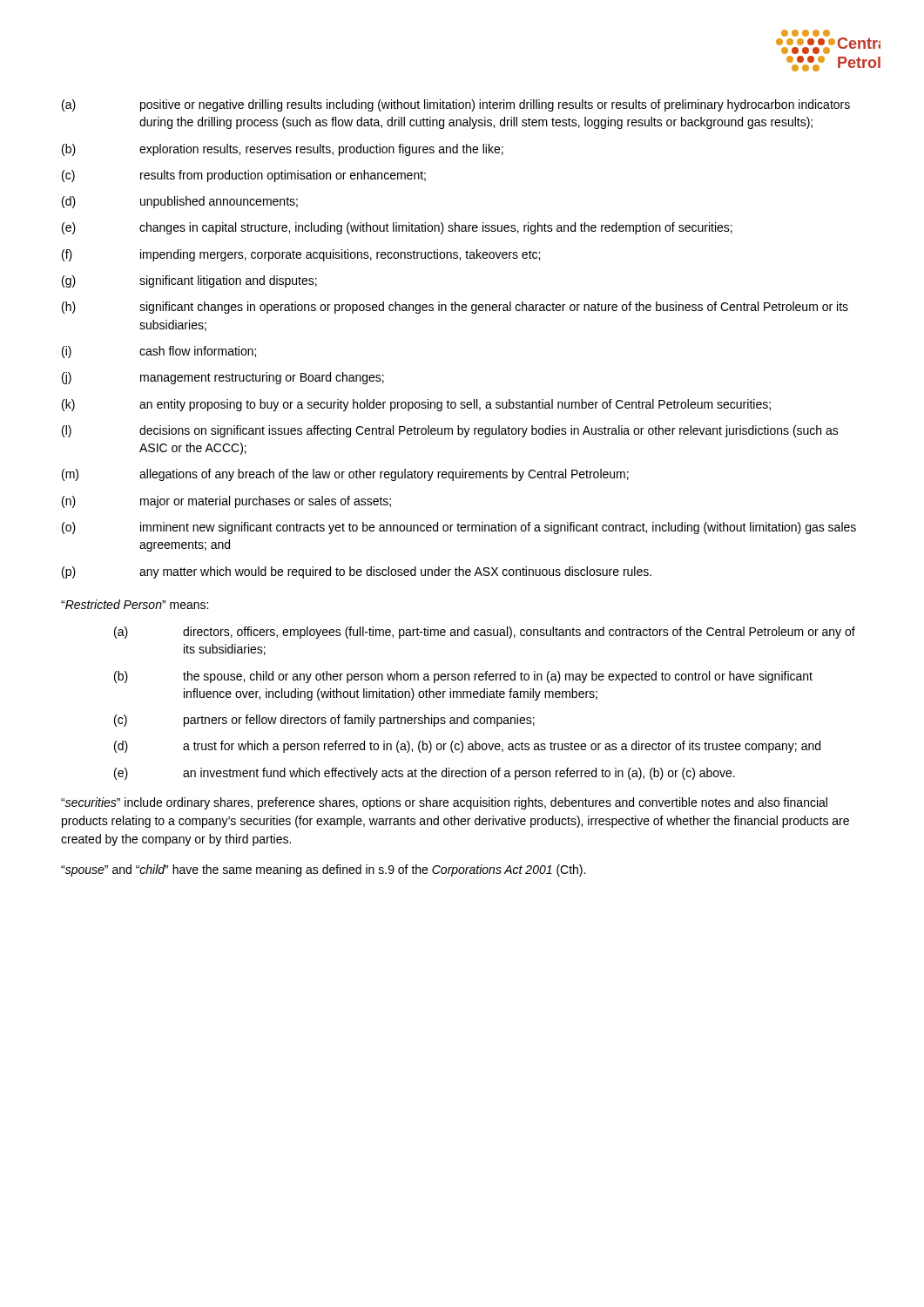The image size is (924, 1307).
Task: Locate the block of text that opens with "(p) any matter which would be required to"
Action: 462,571
